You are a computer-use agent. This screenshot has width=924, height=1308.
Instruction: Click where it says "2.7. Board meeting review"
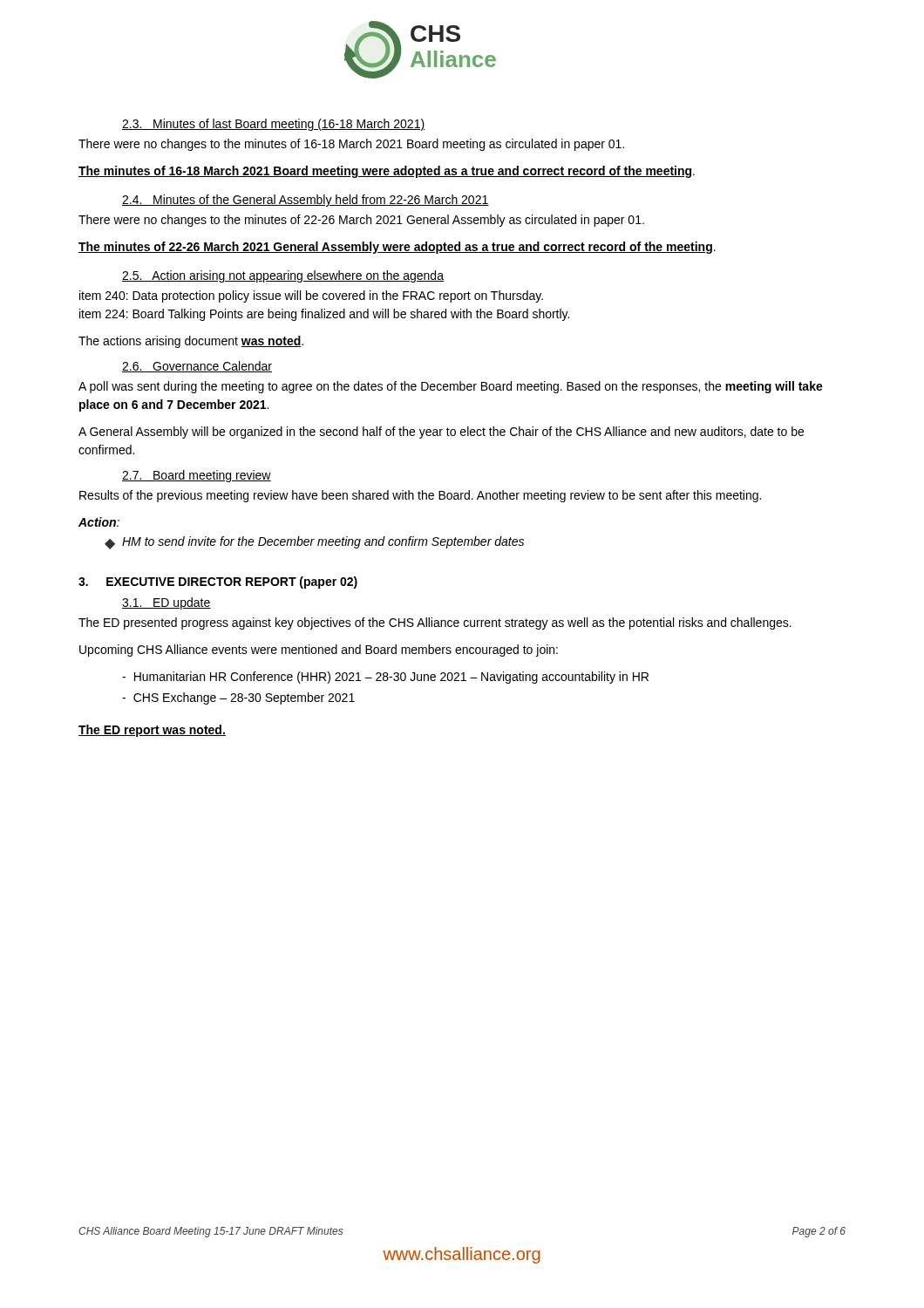point(196,475)
